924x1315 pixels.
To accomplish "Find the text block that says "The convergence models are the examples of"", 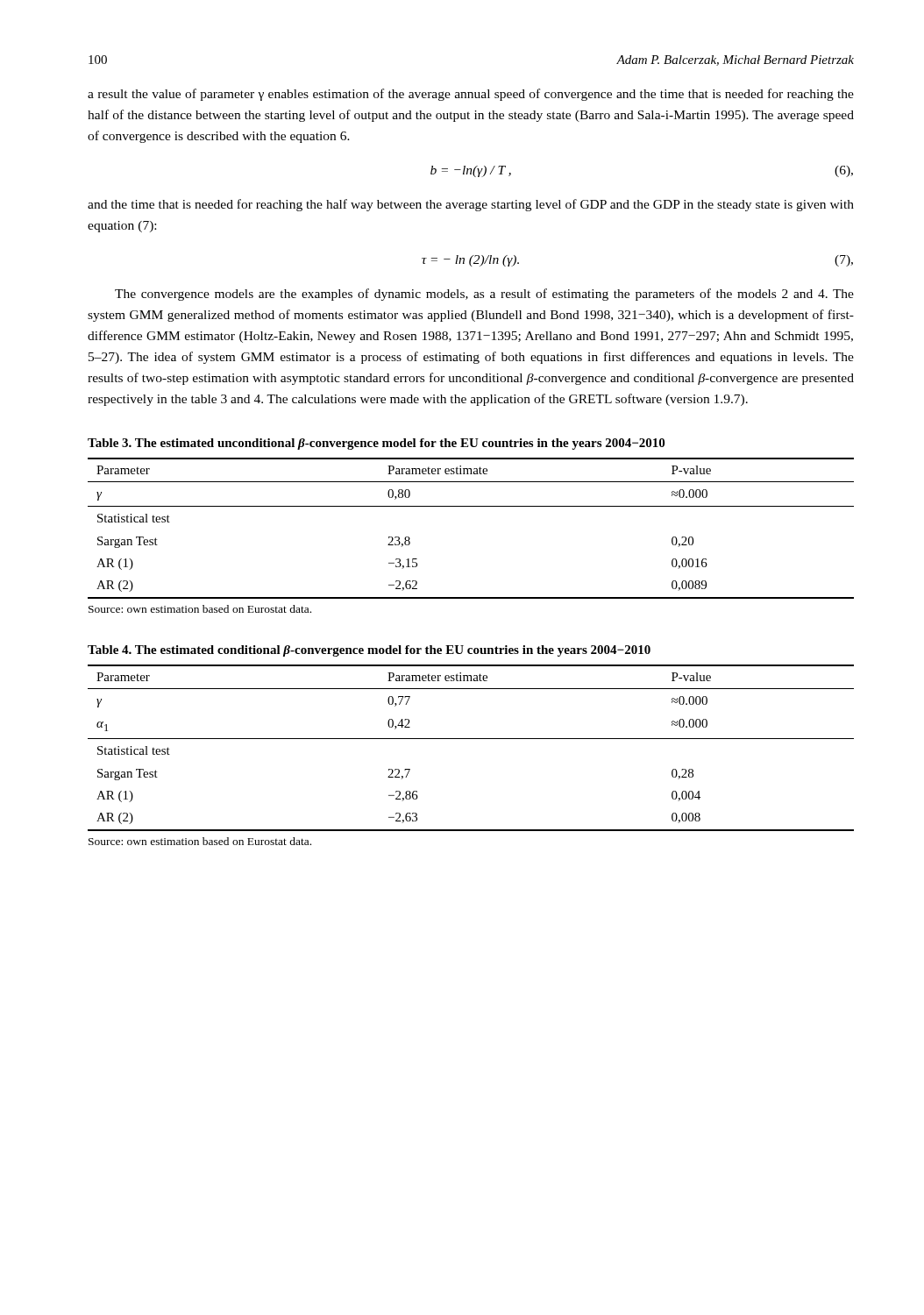I will coord(471,346).
